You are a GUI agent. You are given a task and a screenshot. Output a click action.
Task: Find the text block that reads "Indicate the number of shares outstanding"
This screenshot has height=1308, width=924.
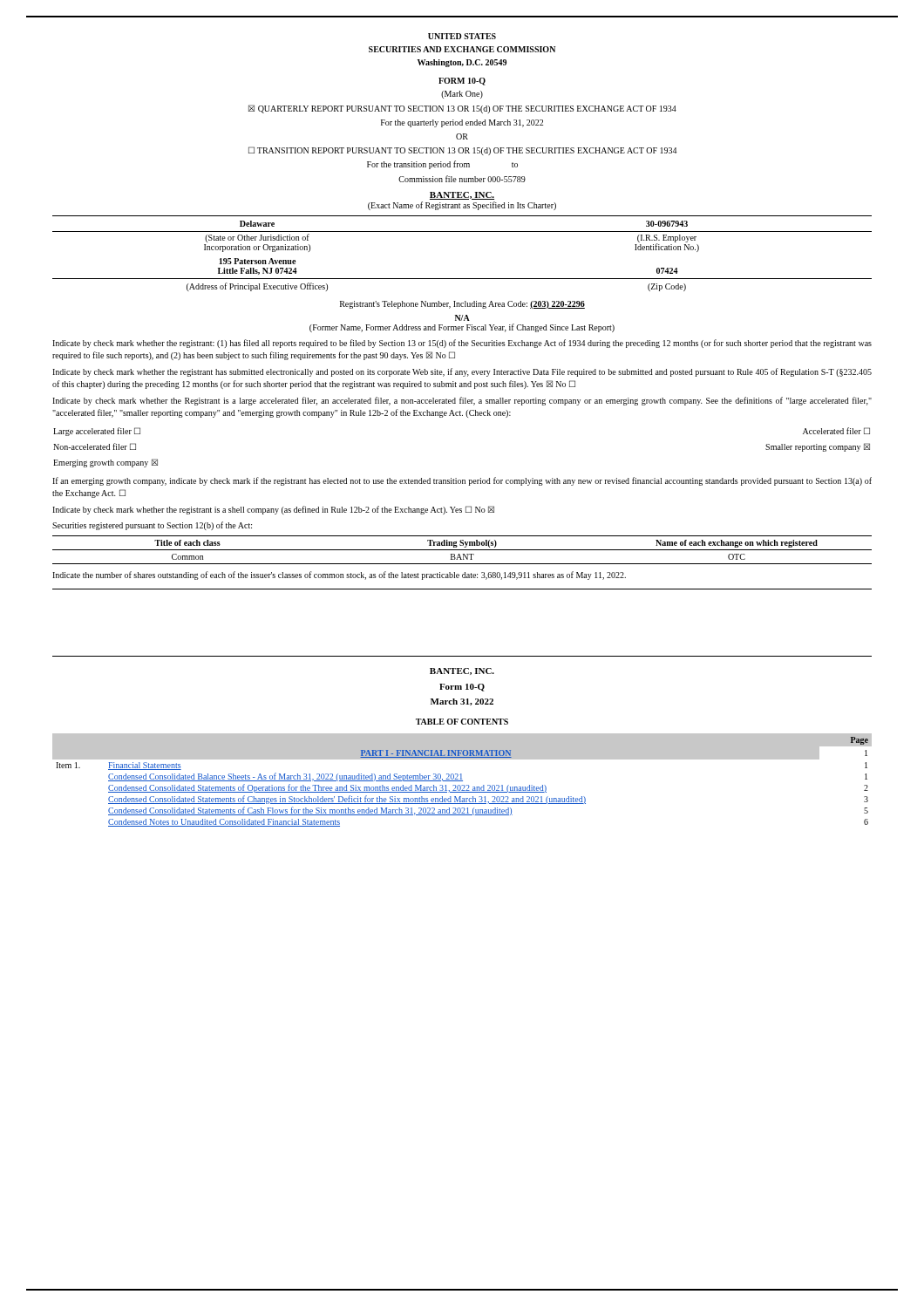point(339,575)
